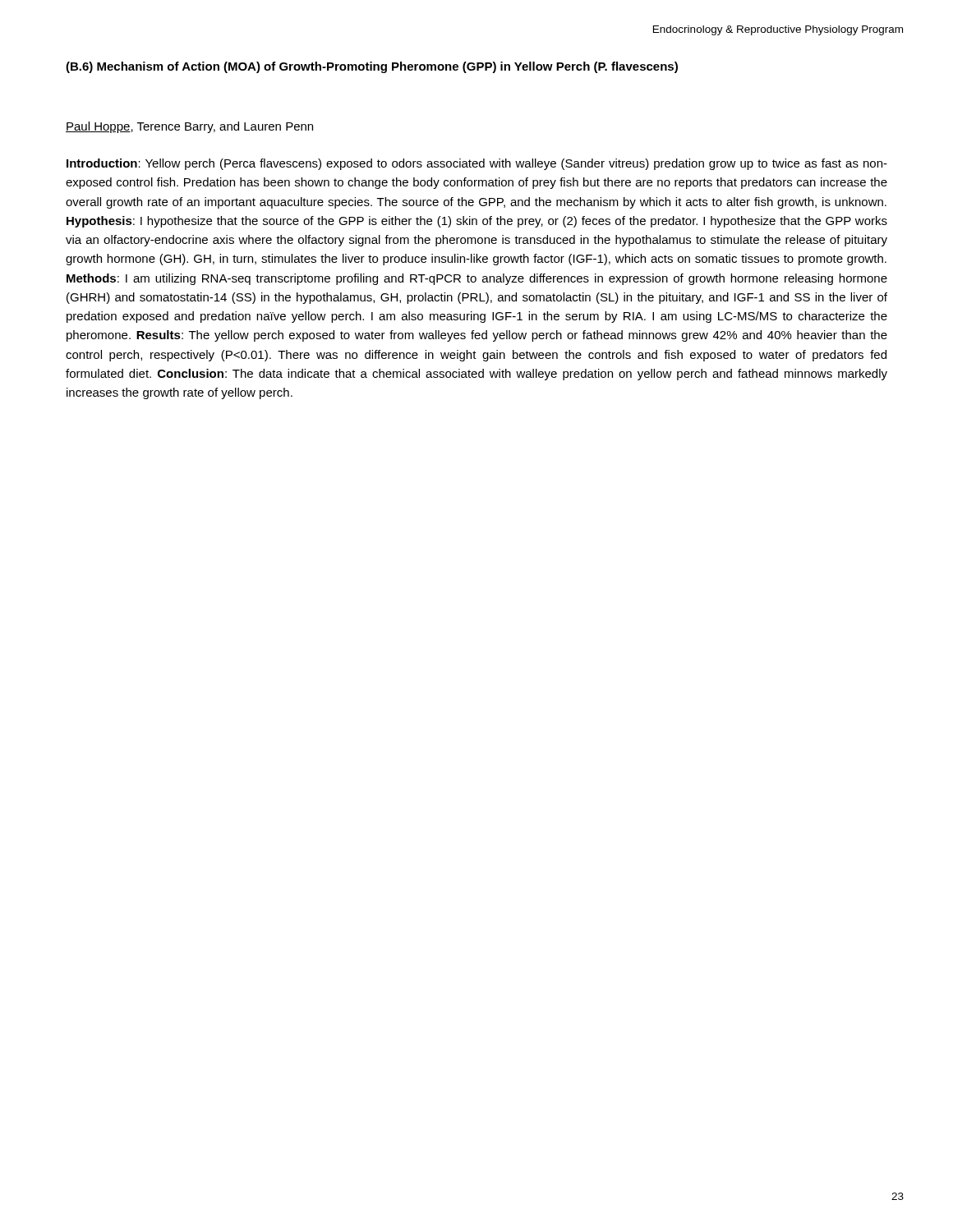The height and width of the screenshot is (1232, 953).
Task: Select the text block that reads "Introduction: Yellow perch (Perca flavescens)"
Action: (x=476, y=278)
